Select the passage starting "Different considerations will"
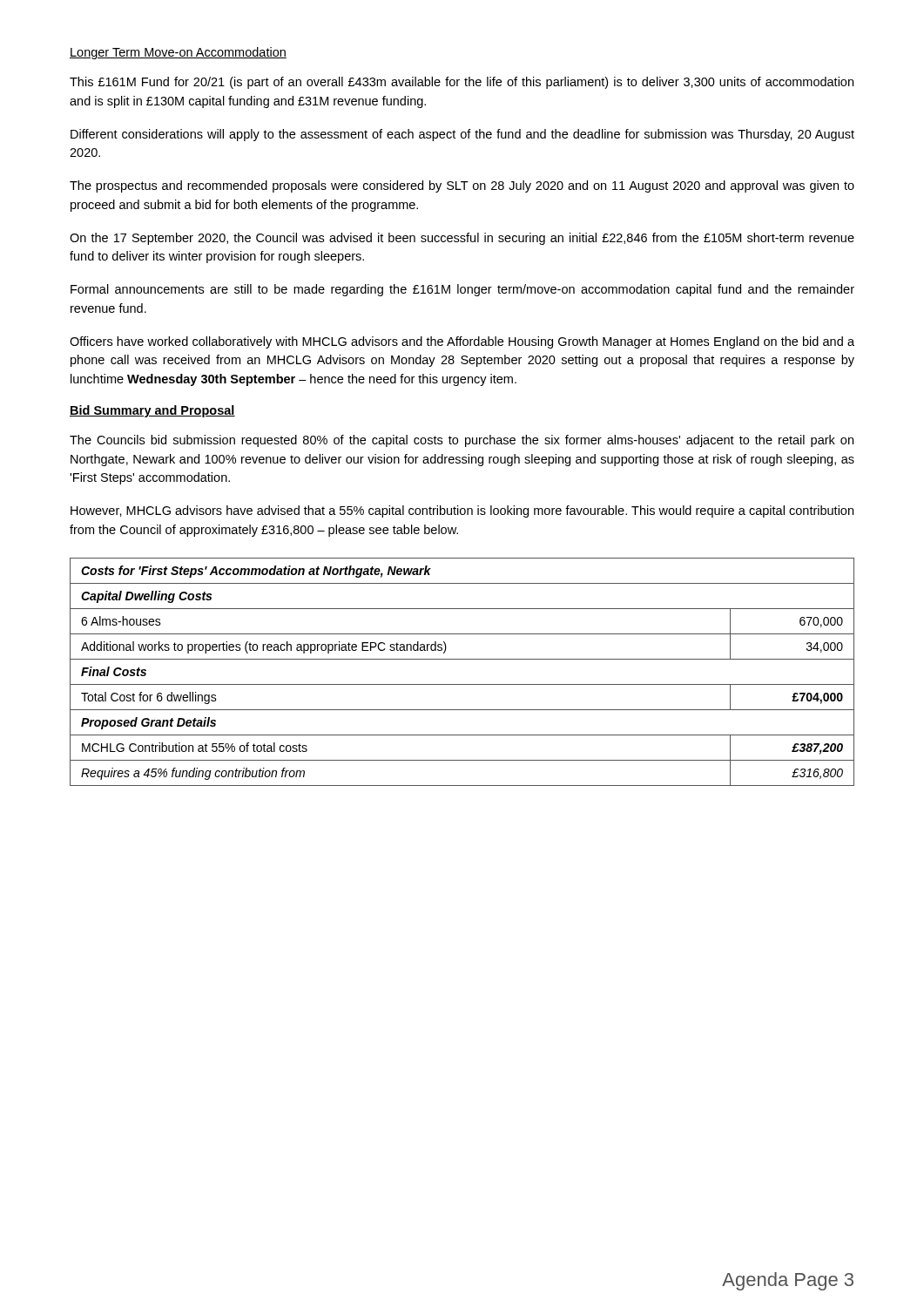Screen dimensions: 1307x924 [462, 144]
